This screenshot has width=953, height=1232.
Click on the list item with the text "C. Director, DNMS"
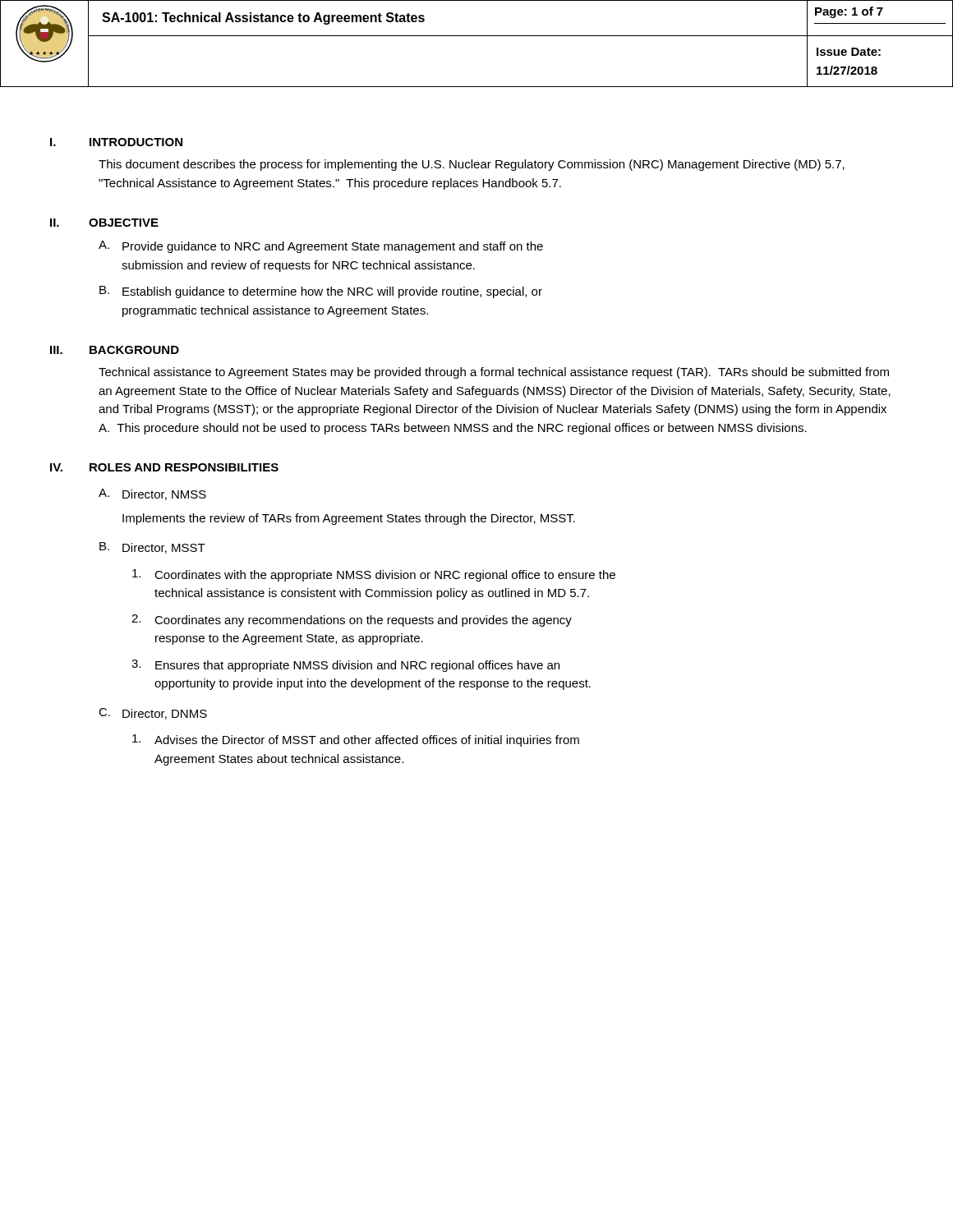tap(153, 714)
